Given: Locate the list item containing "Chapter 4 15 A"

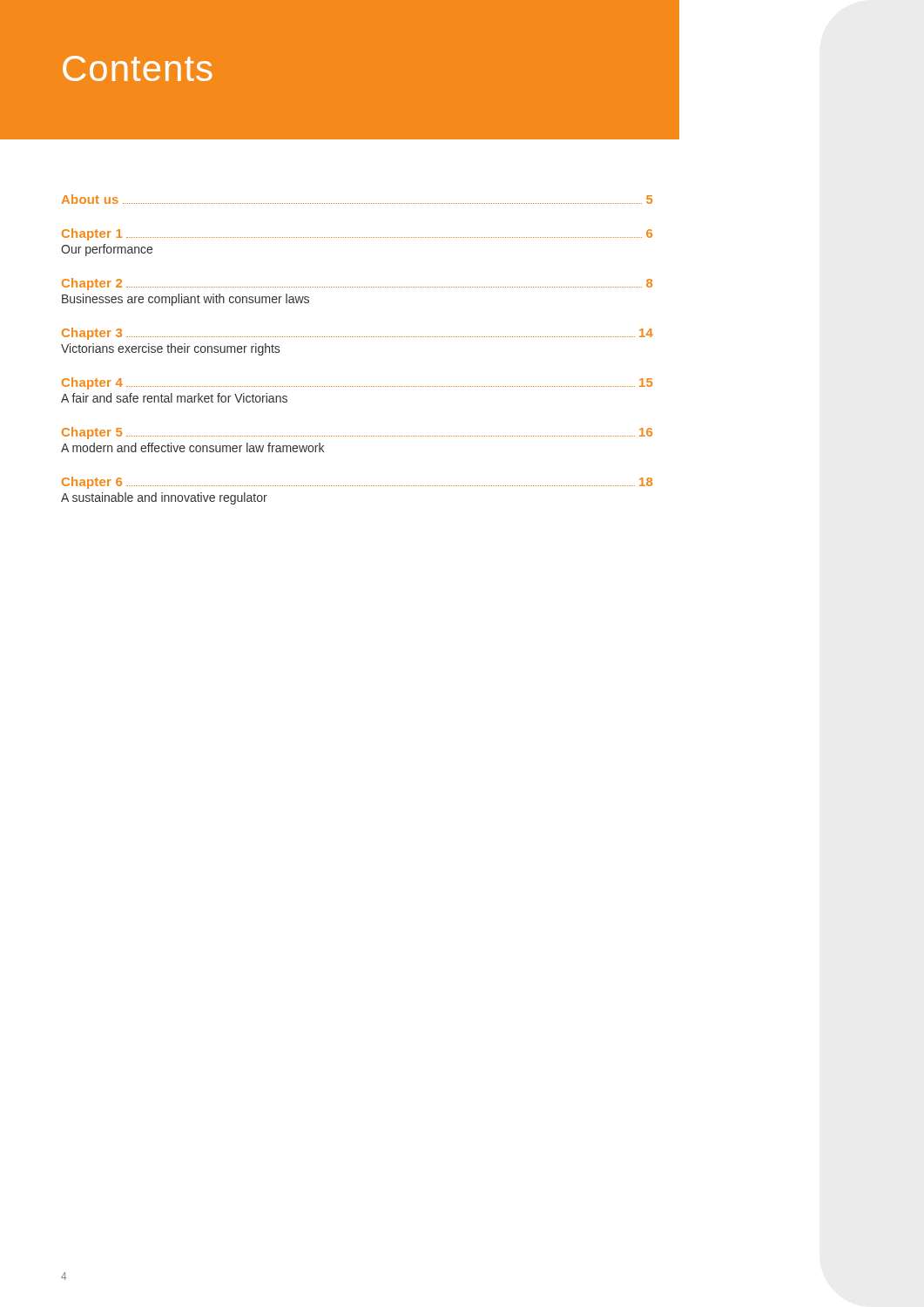Looking at the screenshot, I should [x=357, y=390].
